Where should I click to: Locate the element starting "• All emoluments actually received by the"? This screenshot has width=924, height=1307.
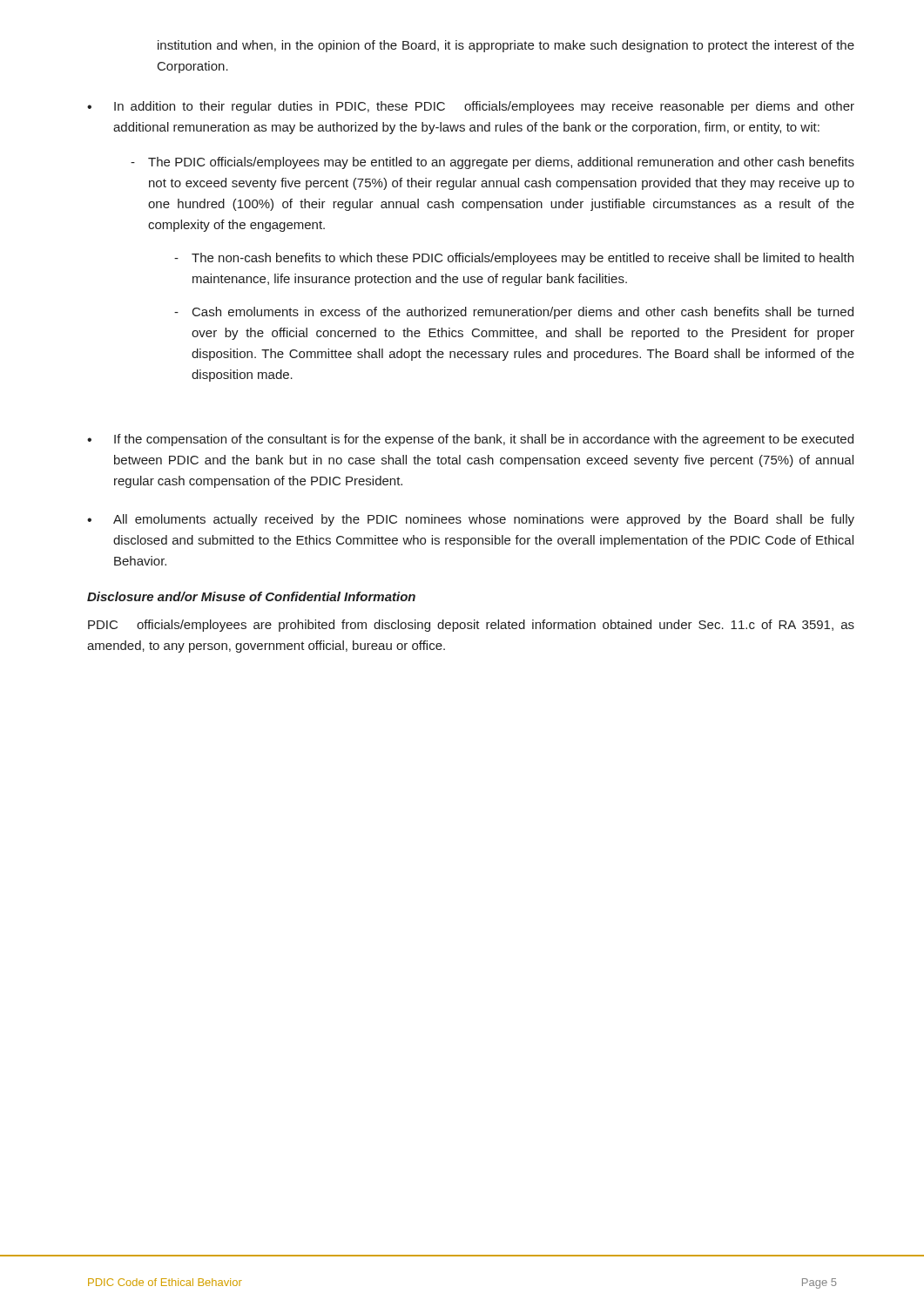[x=471, y=540]
